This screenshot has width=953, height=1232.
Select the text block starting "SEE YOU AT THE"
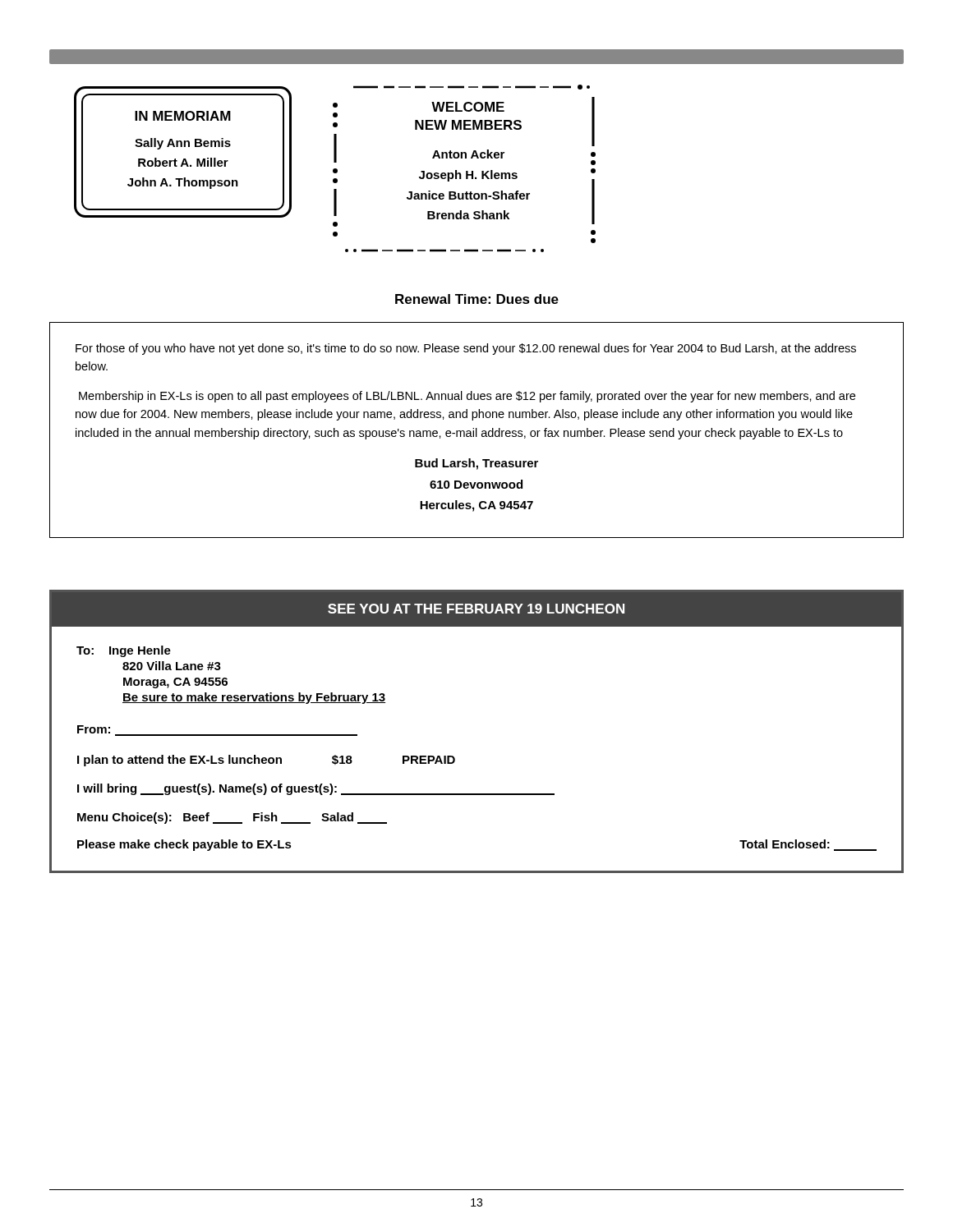(x=476, y=609)
